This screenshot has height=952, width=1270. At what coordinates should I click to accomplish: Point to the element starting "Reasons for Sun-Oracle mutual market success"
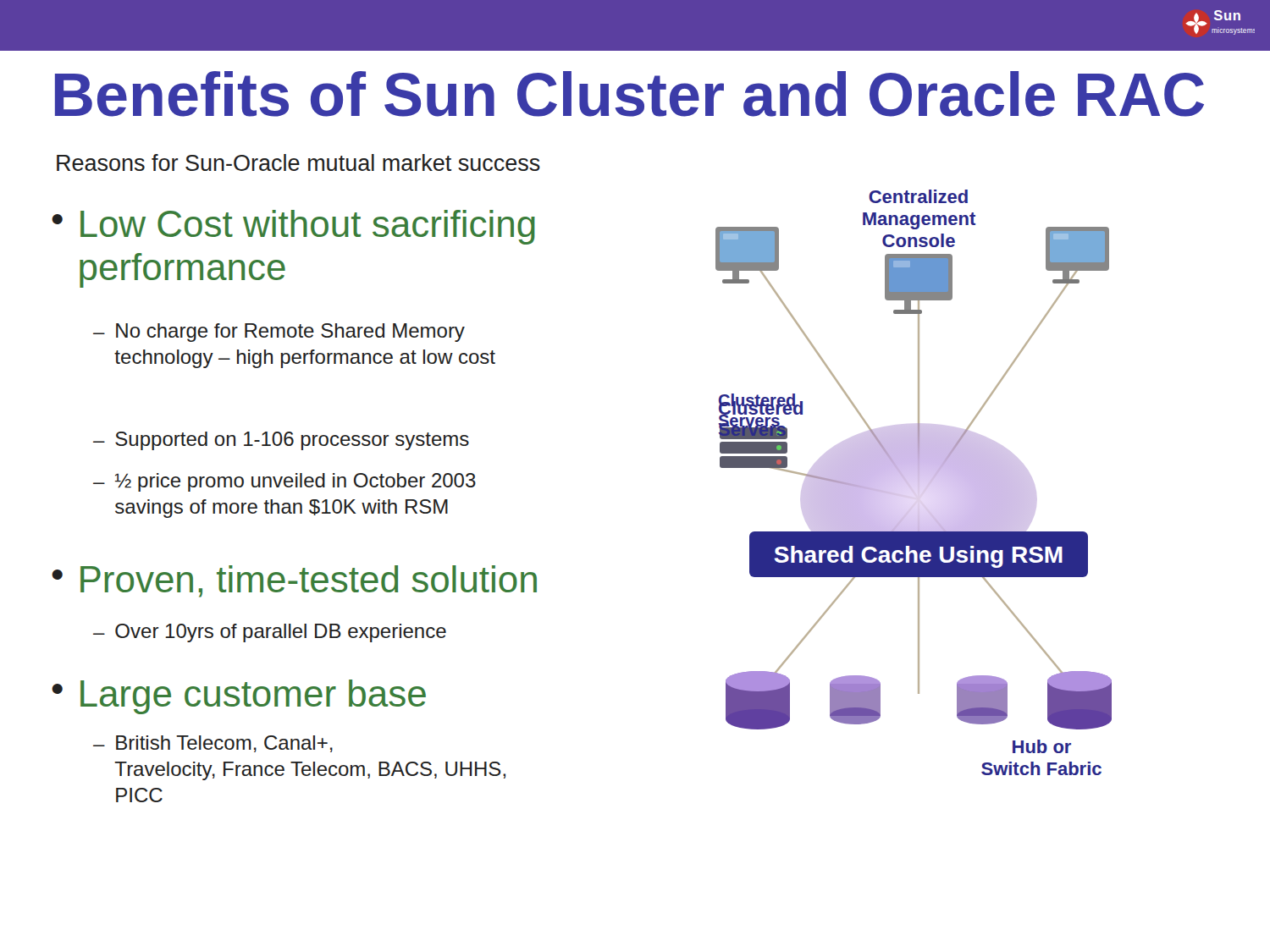pyautogui.click(x=298, y=163)
